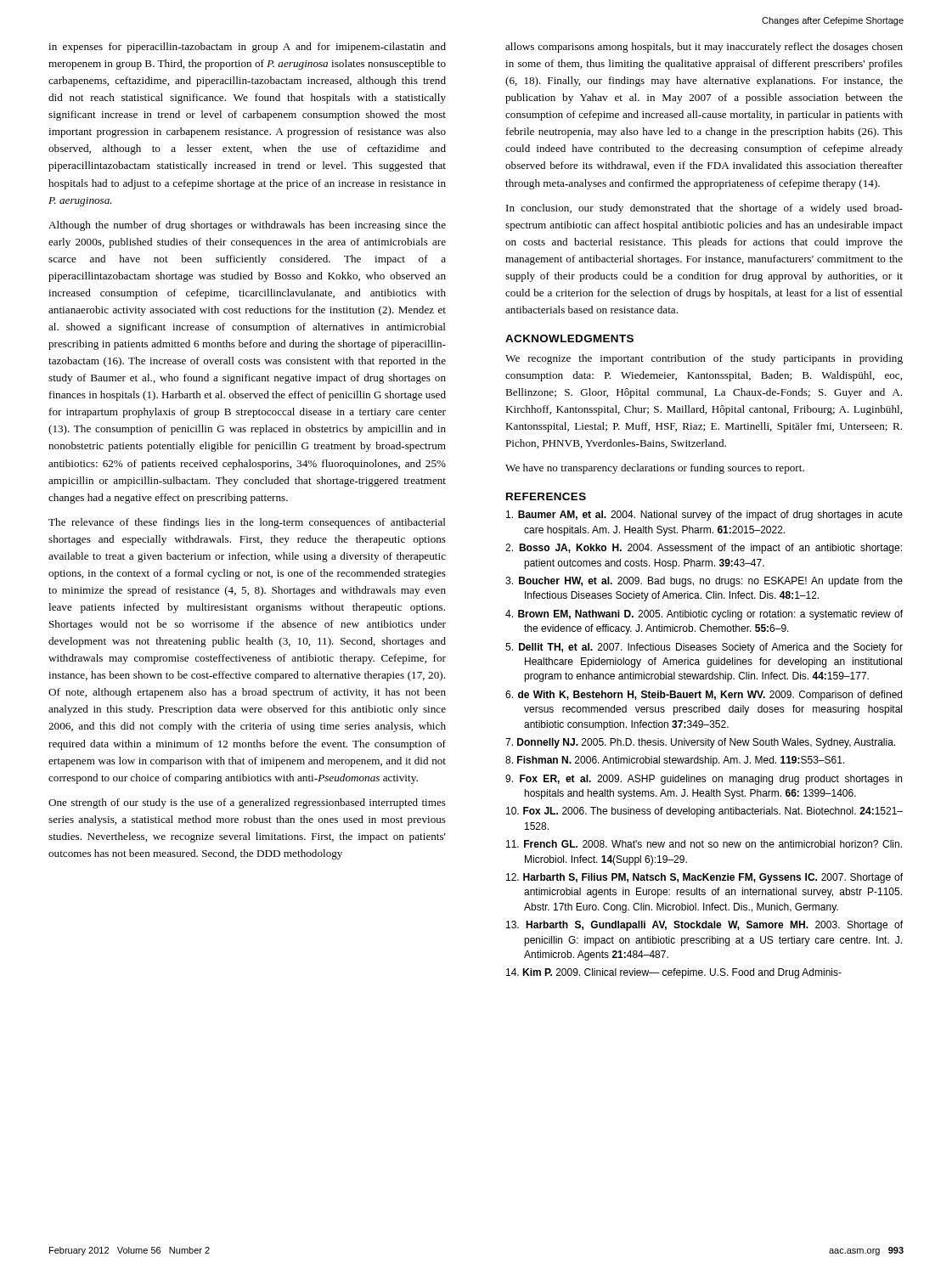The width and height of the screenshot is (952, 1274).
Task: Find the list item that says "4. Brown EM,"
Action: [x=704, y=621]
